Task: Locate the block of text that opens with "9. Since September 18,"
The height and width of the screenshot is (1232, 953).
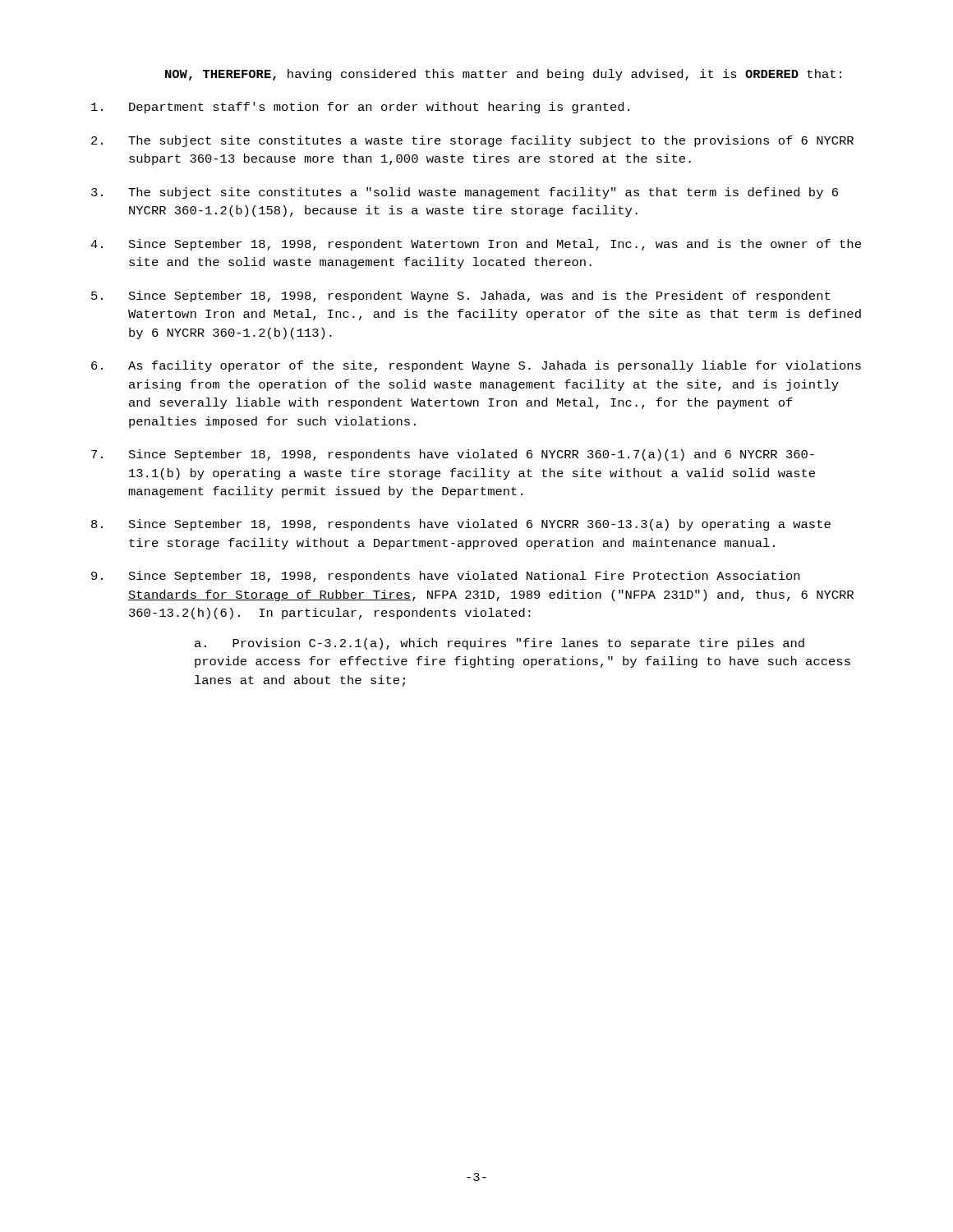Action: coord(476,629)
